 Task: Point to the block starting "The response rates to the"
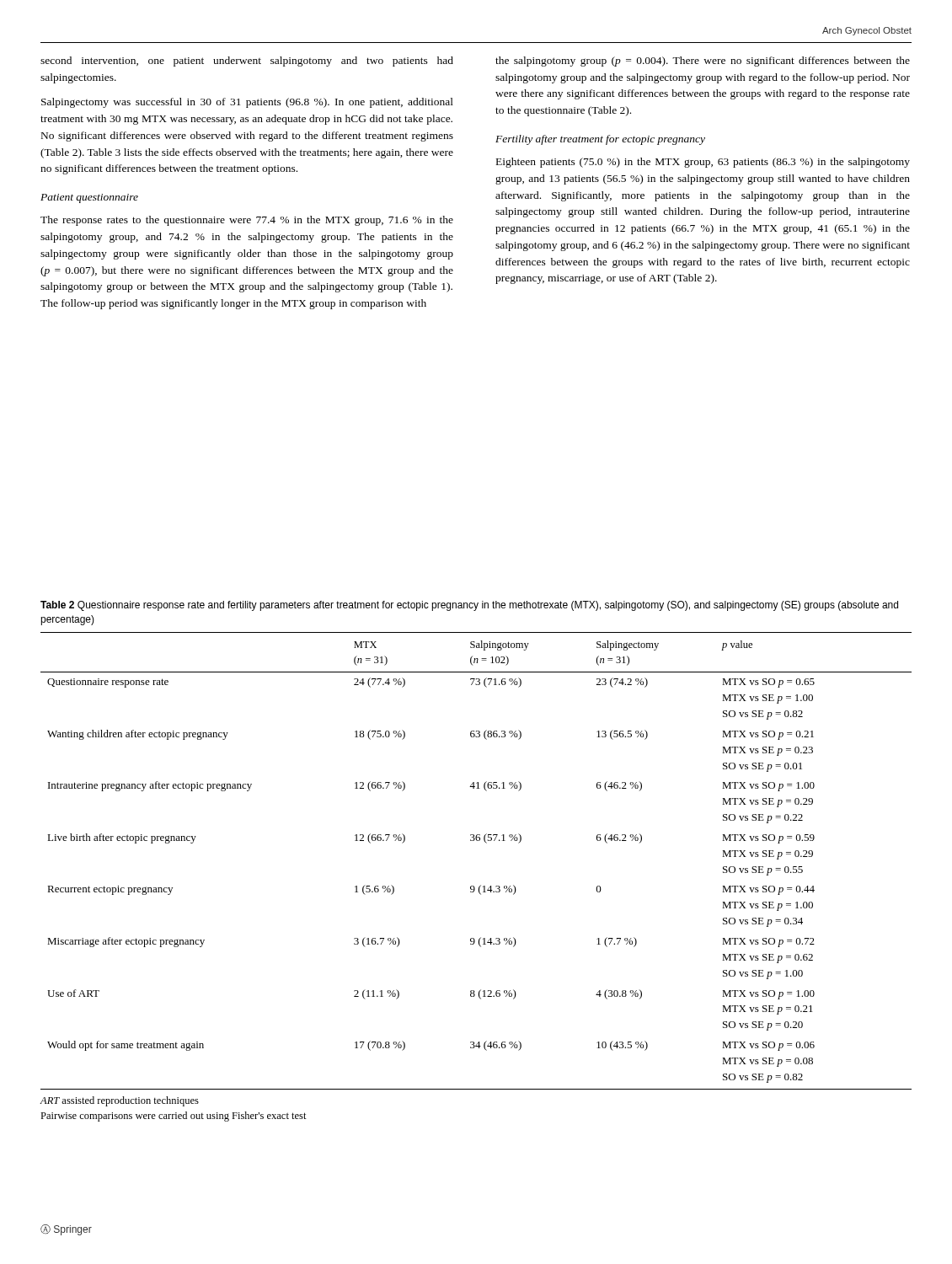tap(247, 261)
